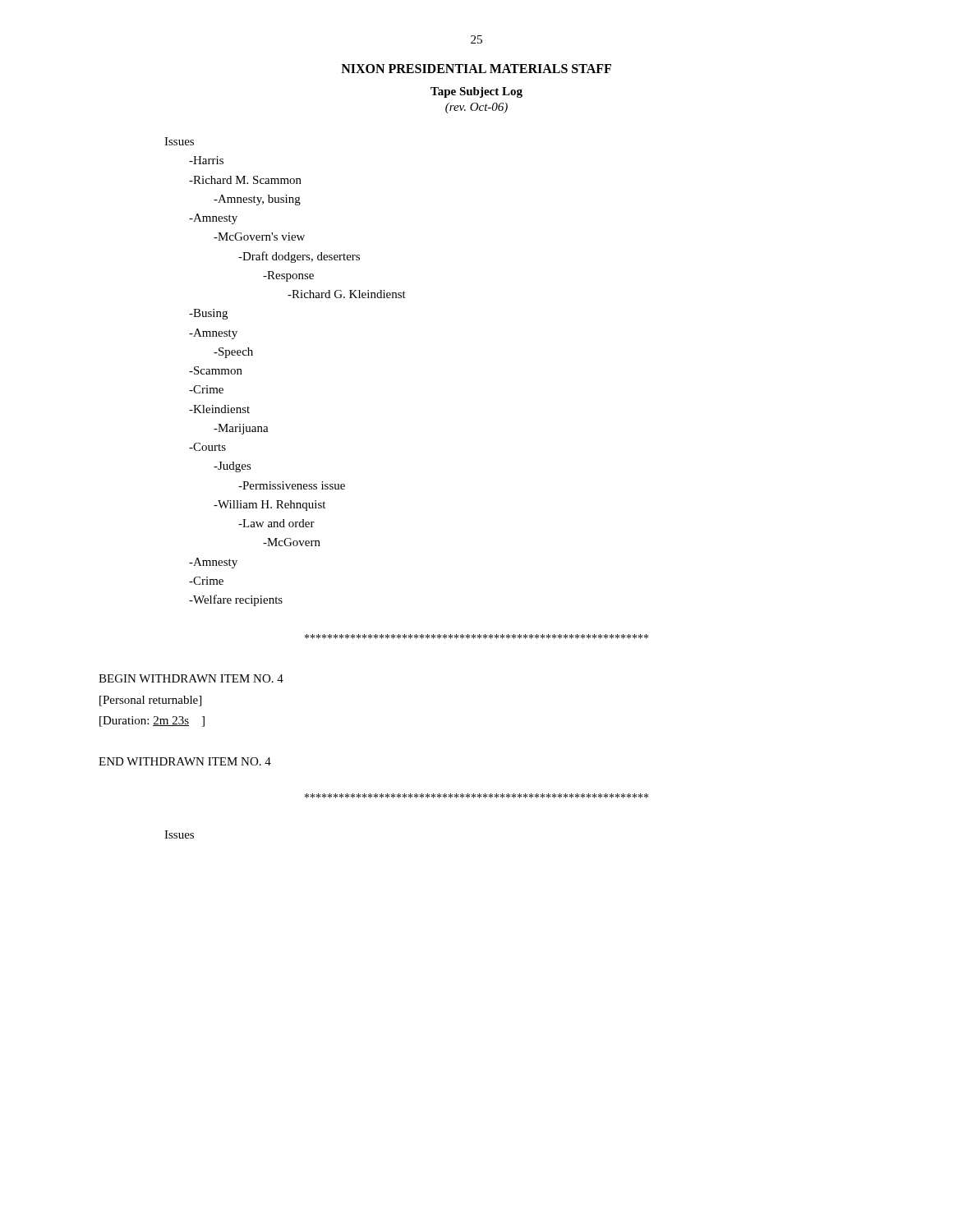
Task: Point to "-McGovern's view"
Action: click(259, 237)
